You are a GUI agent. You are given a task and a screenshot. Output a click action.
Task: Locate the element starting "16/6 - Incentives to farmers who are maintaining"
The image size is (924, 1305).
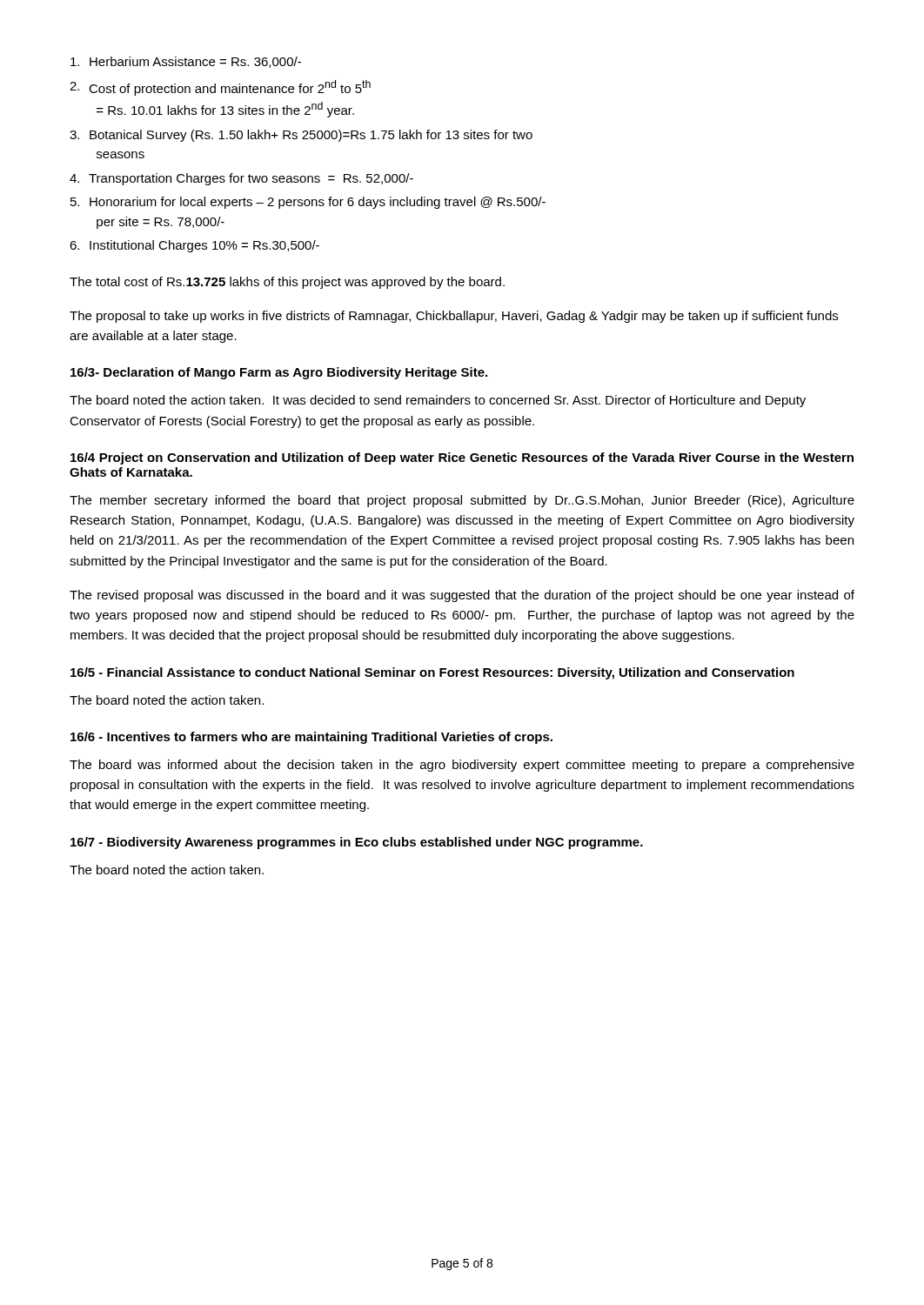(x=311, y=736)
